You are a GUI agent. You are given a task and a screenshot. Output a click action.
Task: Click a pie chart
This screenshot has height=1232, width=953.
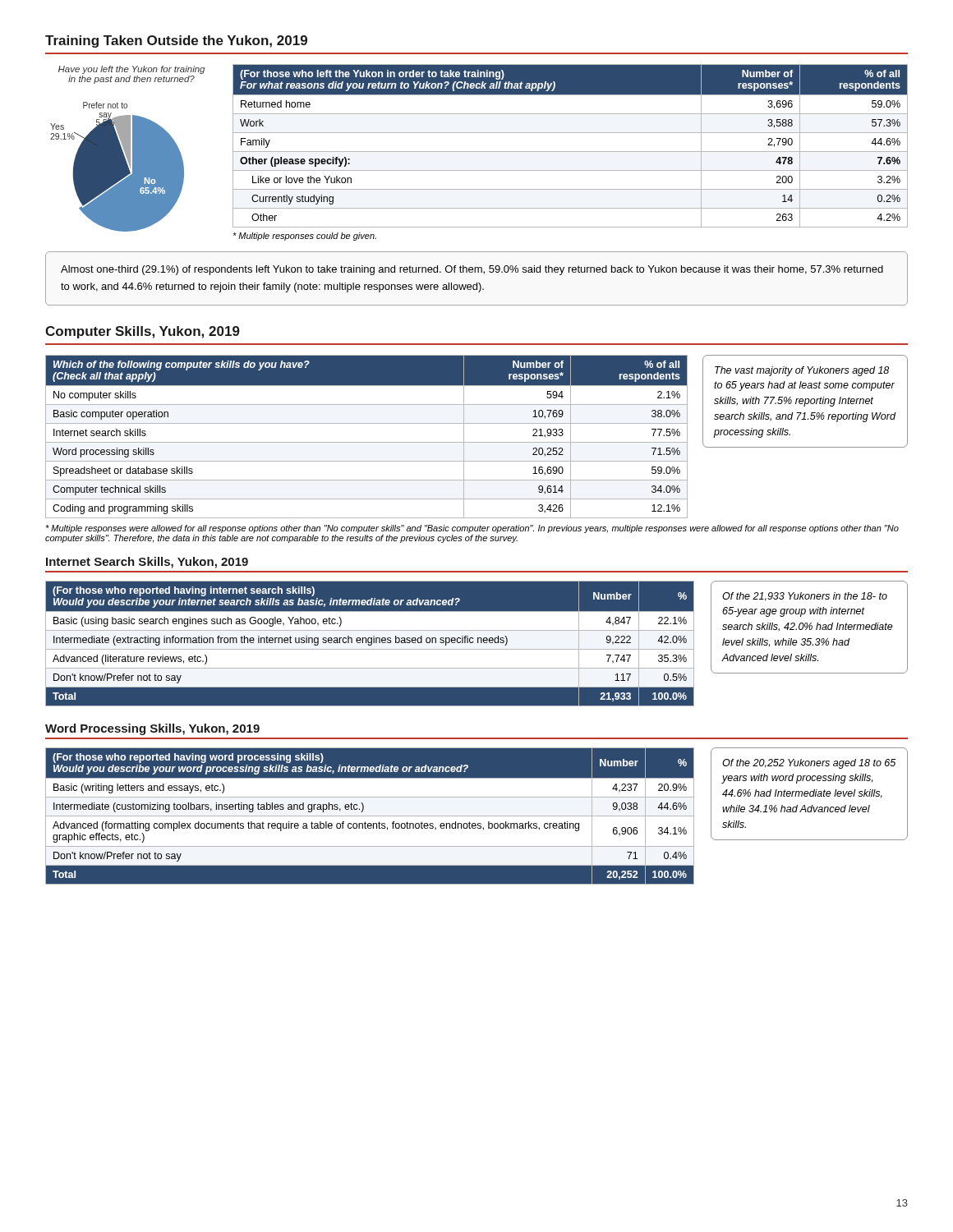[x=131, y=165]
